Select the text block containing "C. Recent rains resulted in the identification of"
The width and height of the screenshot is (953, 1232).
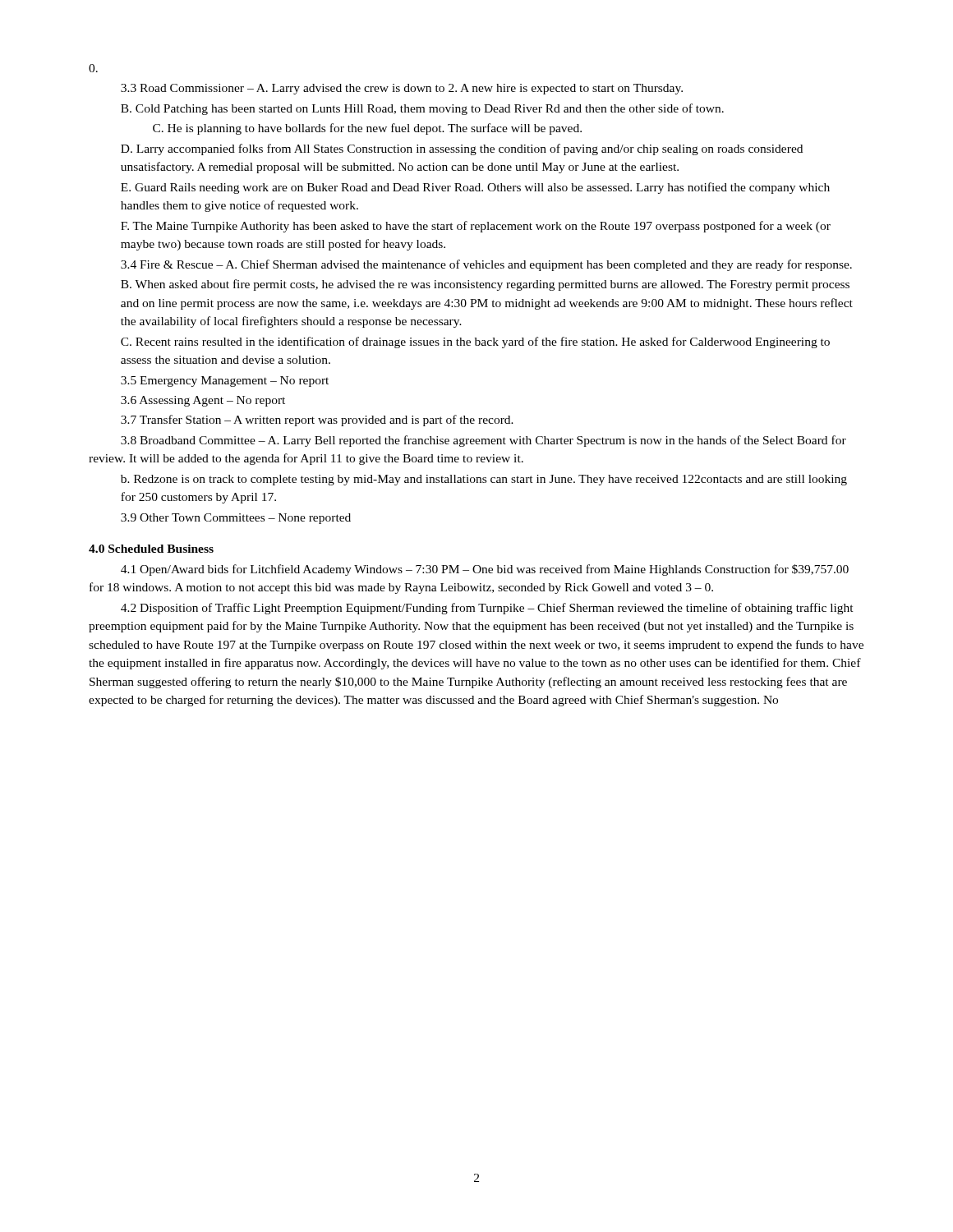(476, 351)
